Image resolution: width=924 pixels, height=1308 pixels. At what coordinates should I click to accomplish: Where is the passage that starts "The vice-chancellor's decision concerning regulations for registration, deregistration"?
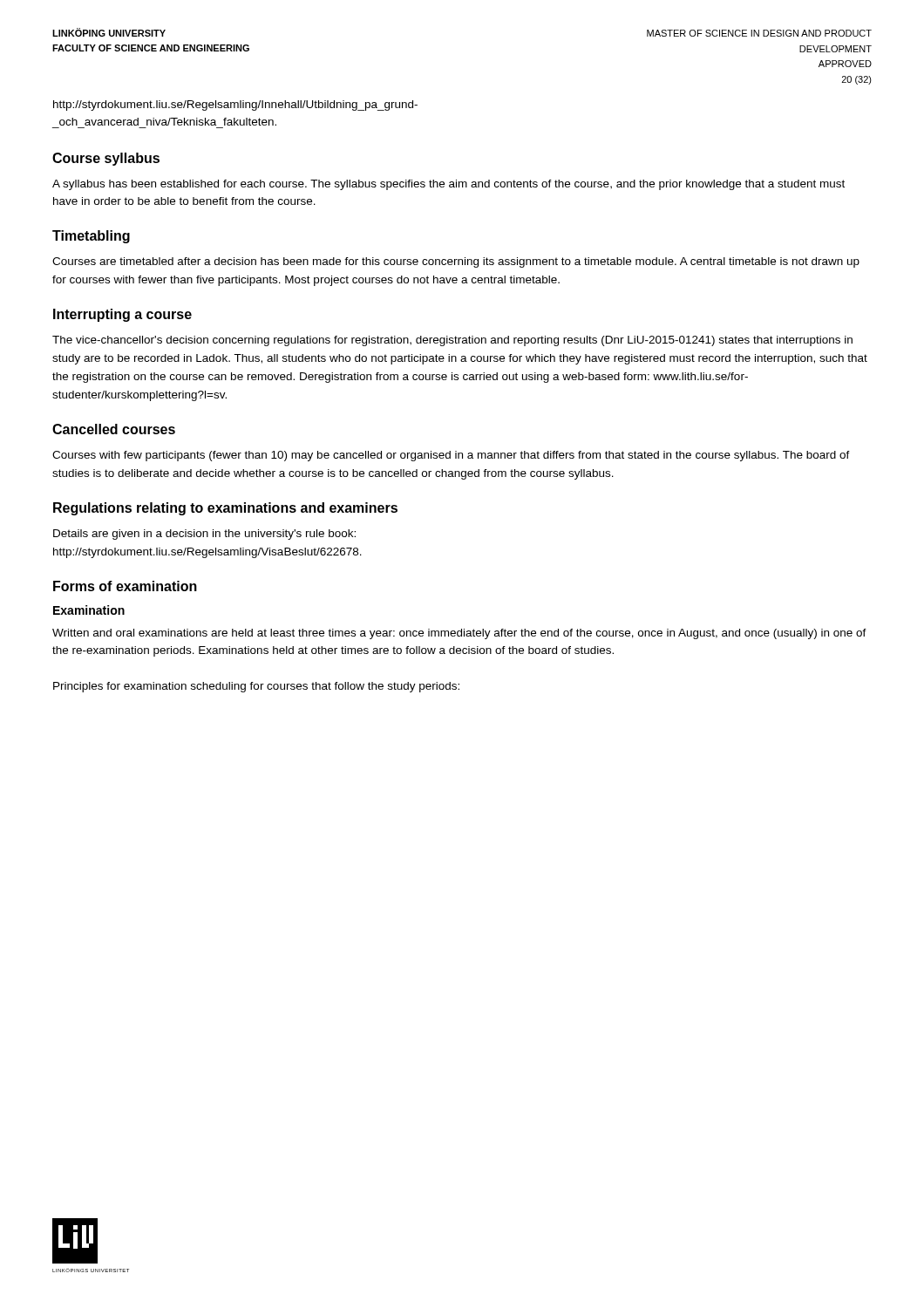click(x=460, y=367)
